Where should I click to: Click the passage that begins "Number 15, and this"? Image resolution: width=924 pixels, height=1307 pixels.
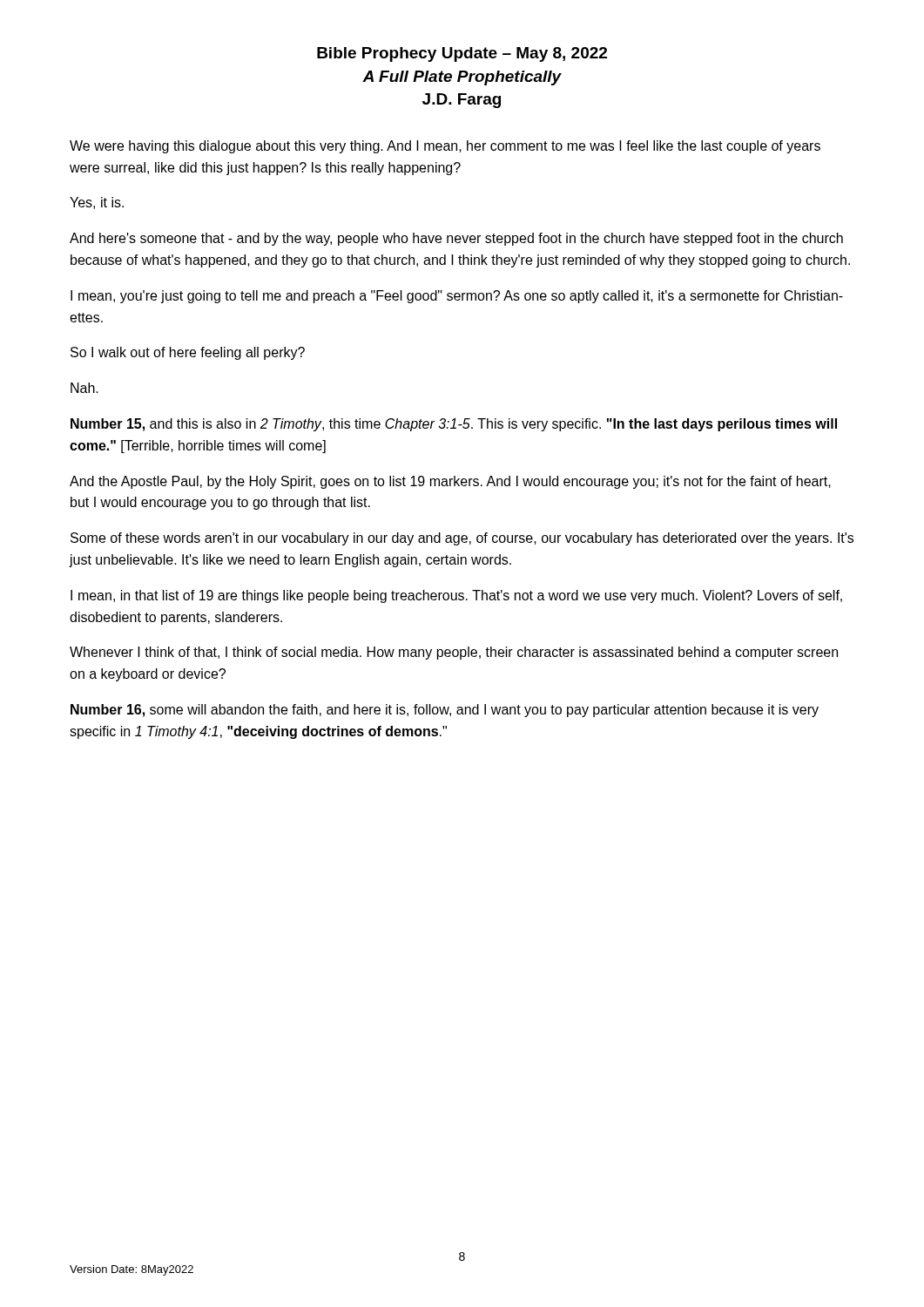click(x=454, y=435)
